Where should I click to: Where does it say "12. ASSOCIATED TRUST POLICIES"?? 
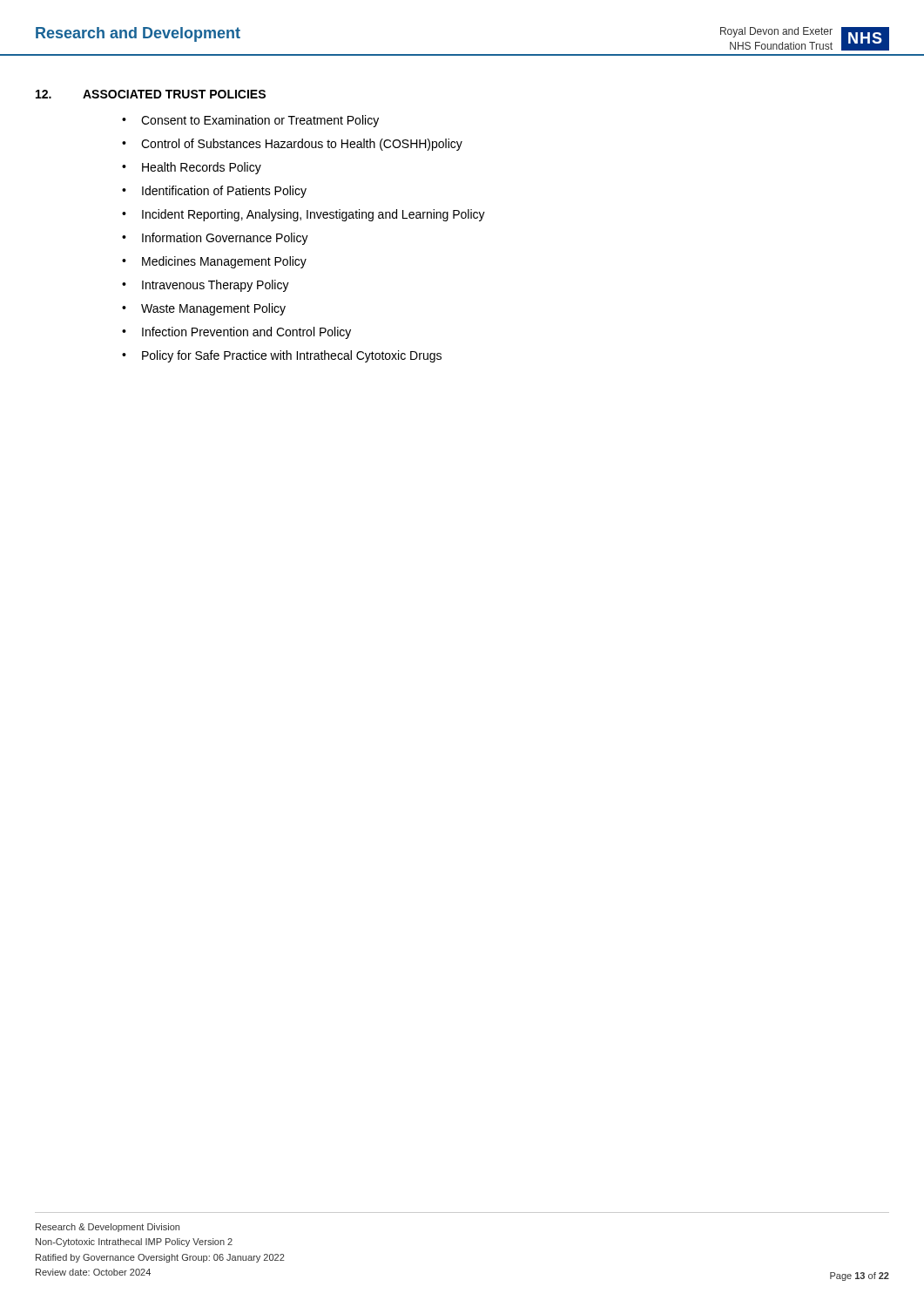tap(150, 94)
